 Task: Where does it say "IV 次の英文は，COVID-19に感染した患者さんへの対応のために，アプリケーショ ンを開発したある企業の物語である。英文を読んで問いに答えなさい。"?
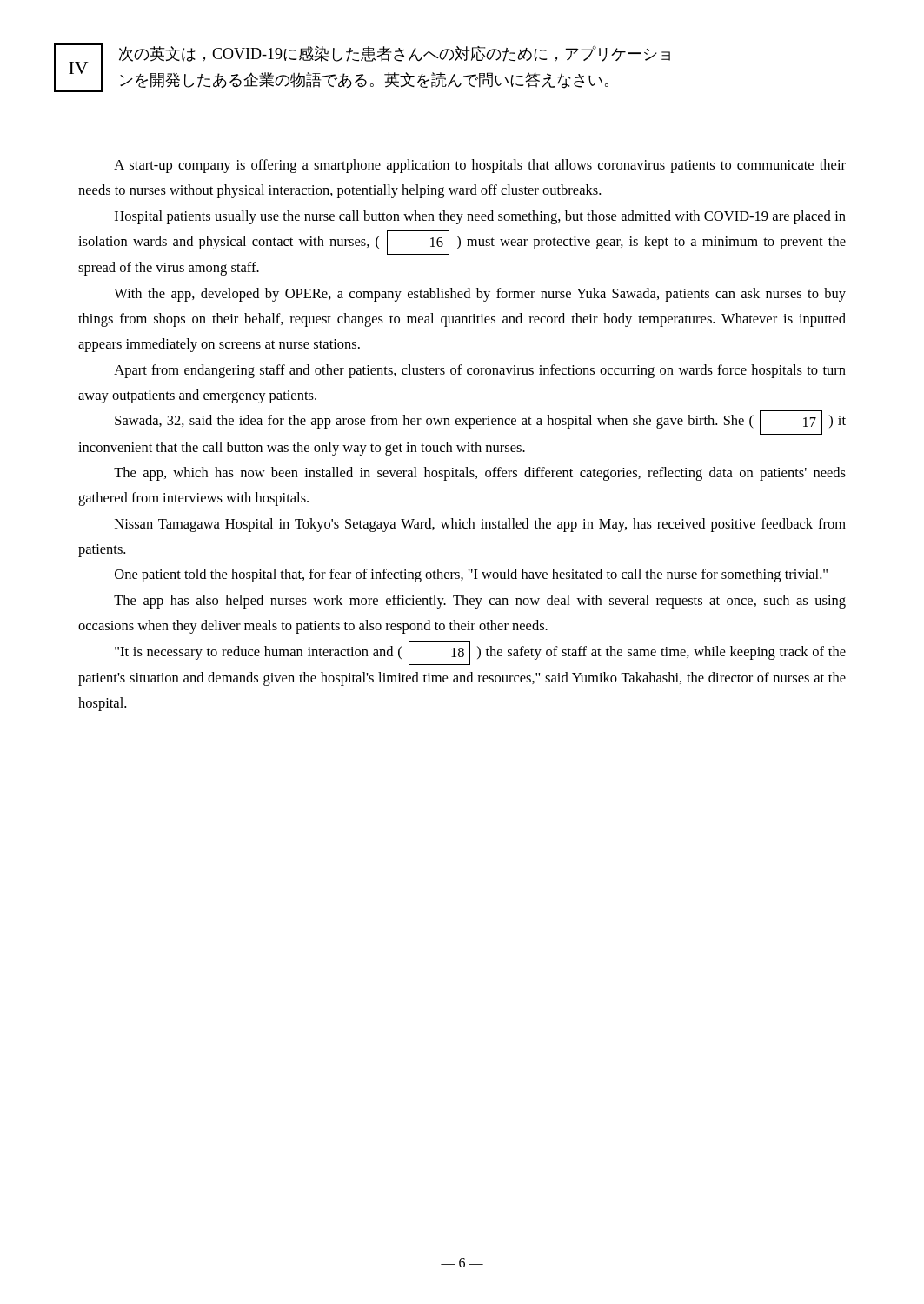coord(364,68)
